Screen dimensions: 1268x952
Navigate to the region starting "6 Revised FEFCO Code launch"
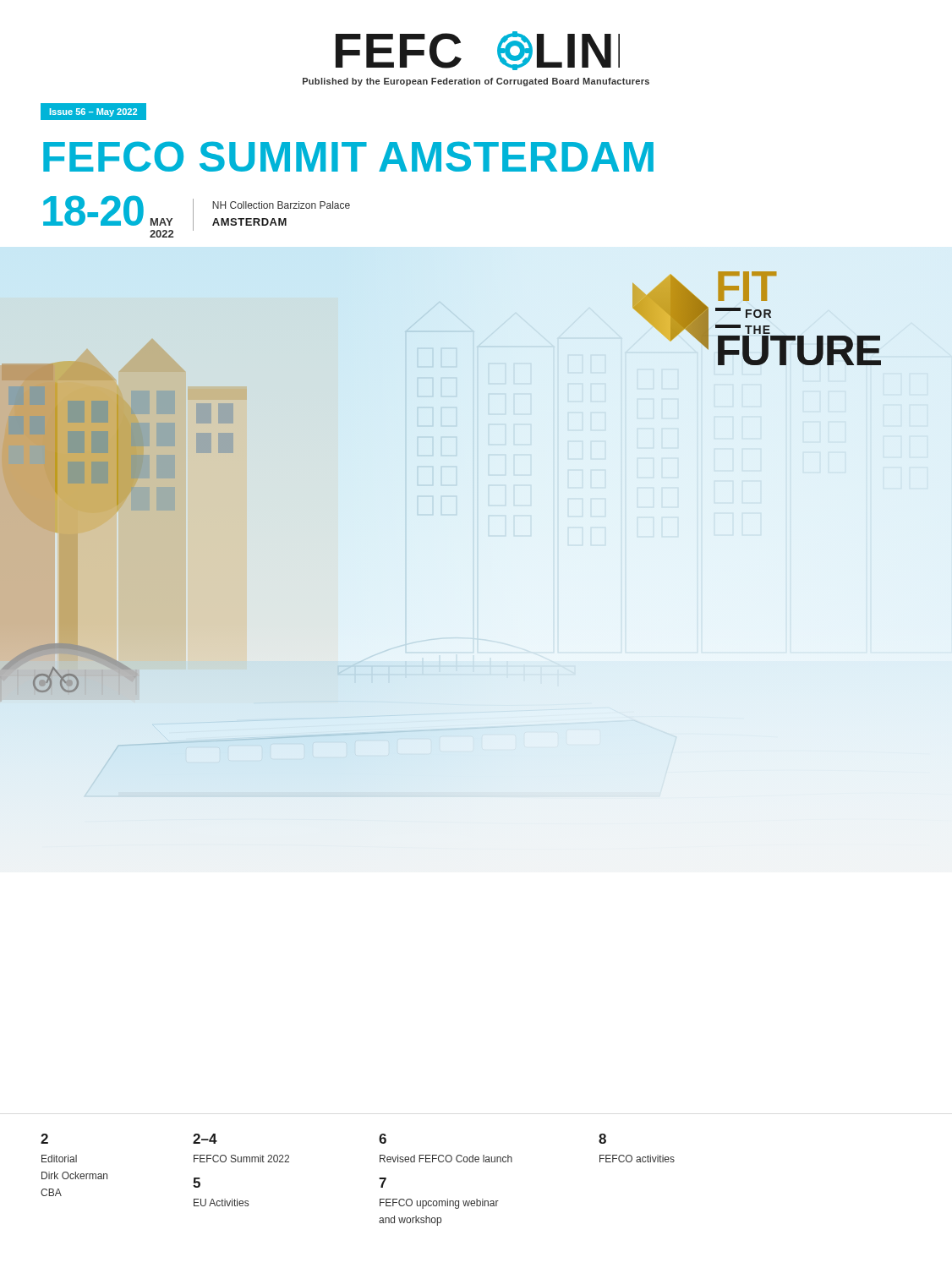coord(480,1150)
